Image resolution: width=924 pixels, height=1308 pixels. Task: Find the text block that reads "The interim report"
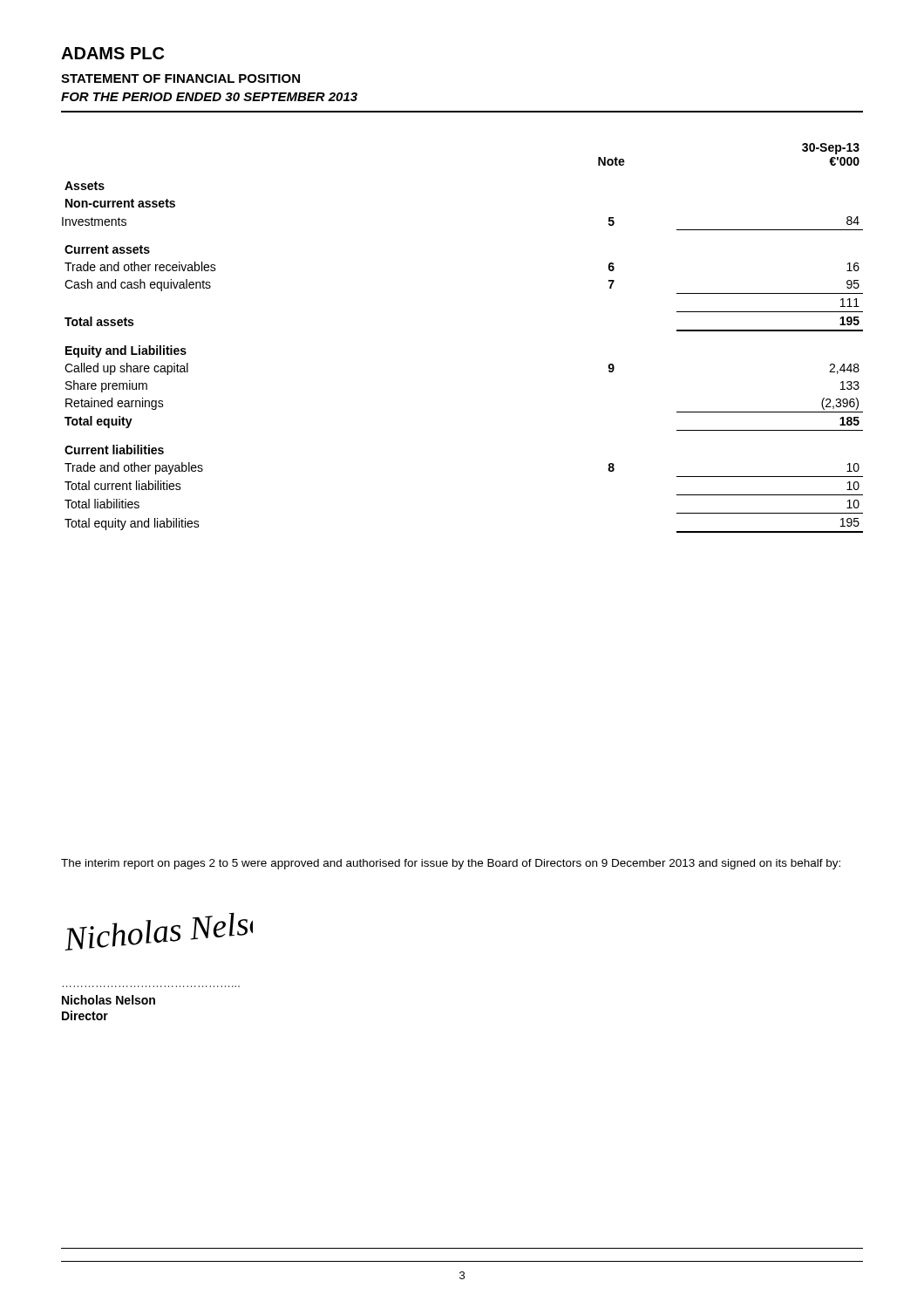451,863
